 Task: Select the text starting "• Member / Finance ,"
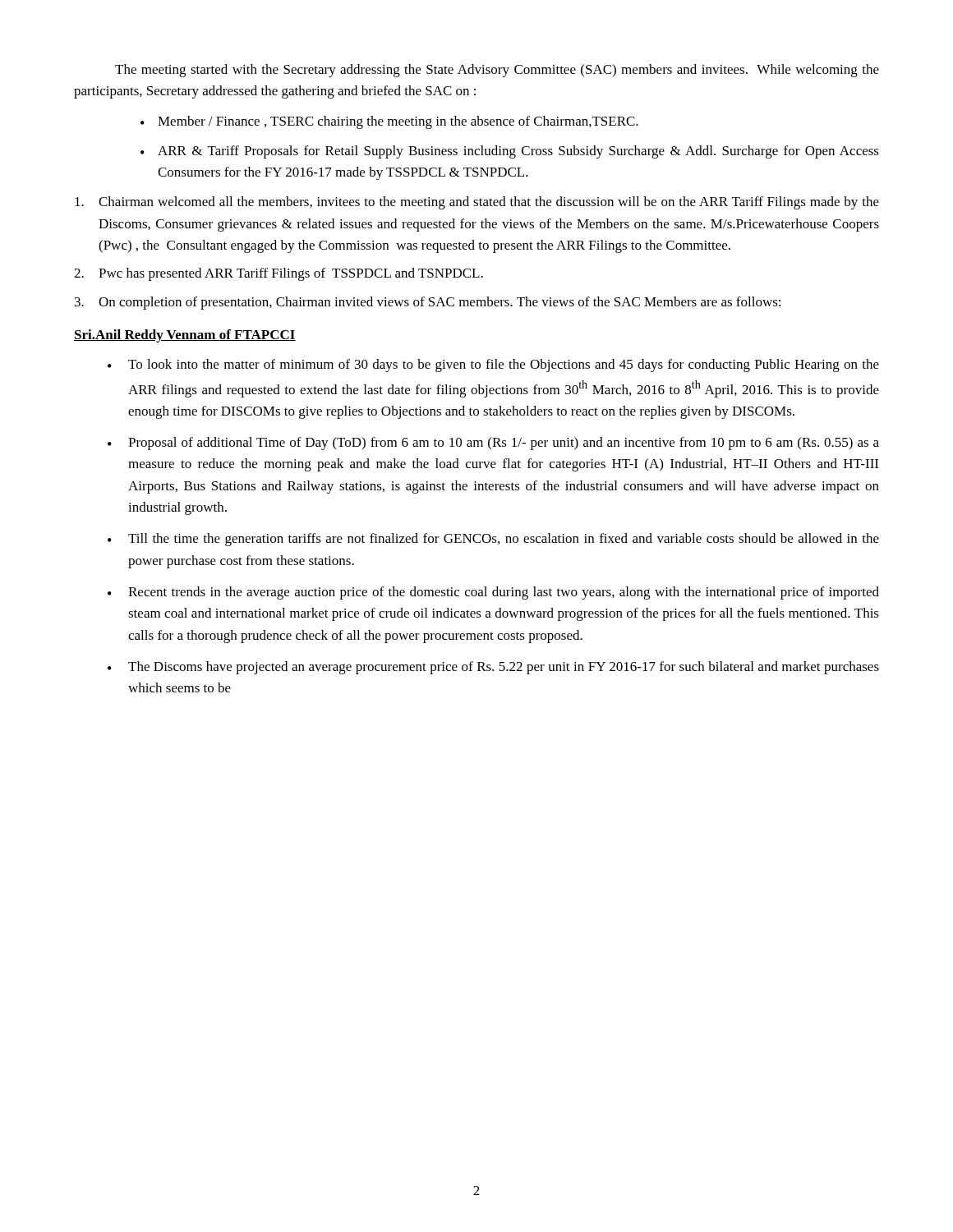tap(509, 123)
